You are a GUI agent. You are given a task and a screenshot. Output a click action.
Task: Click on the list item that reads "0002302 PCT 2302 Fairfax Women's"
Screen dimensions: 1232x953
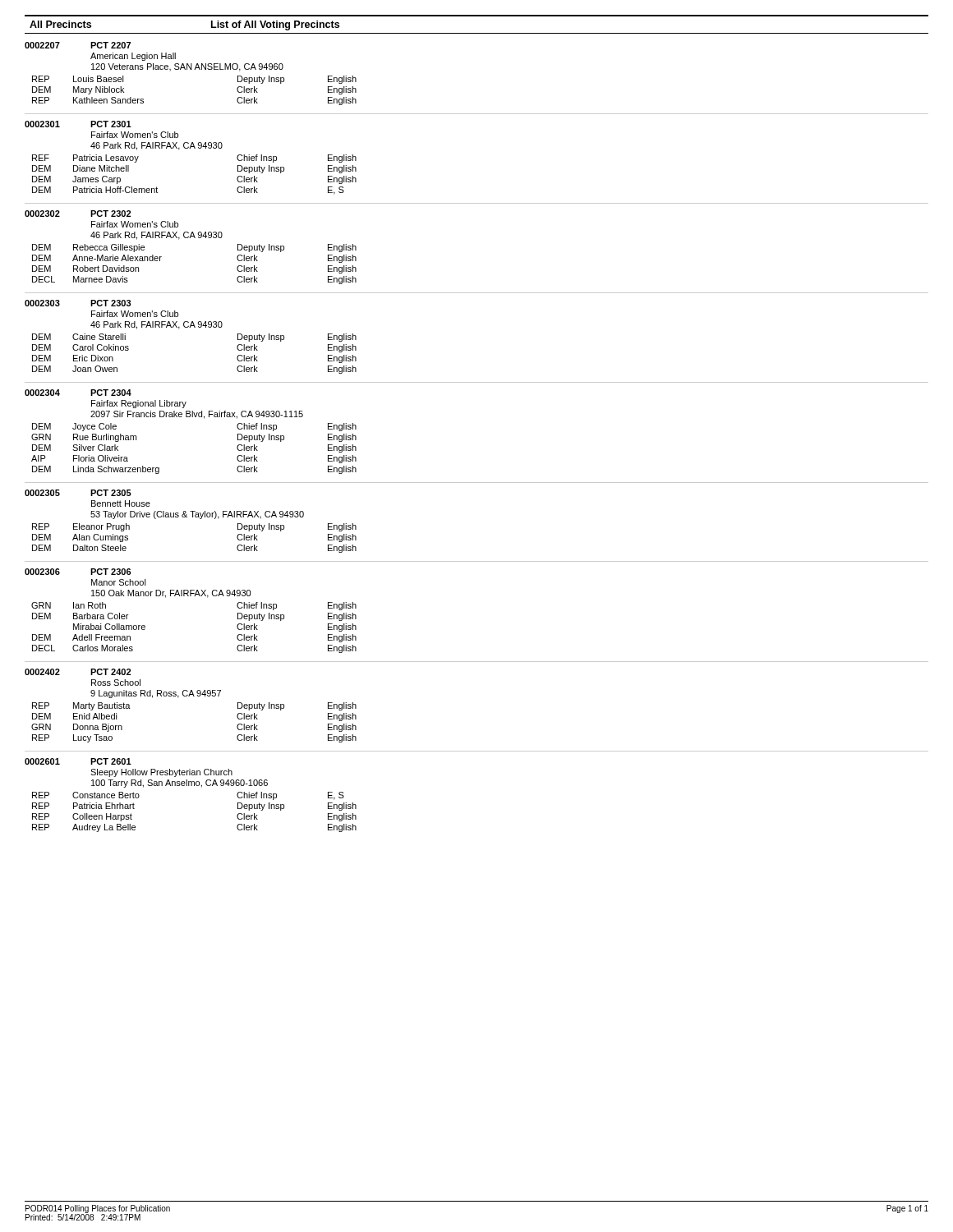[x=49, y=213]
